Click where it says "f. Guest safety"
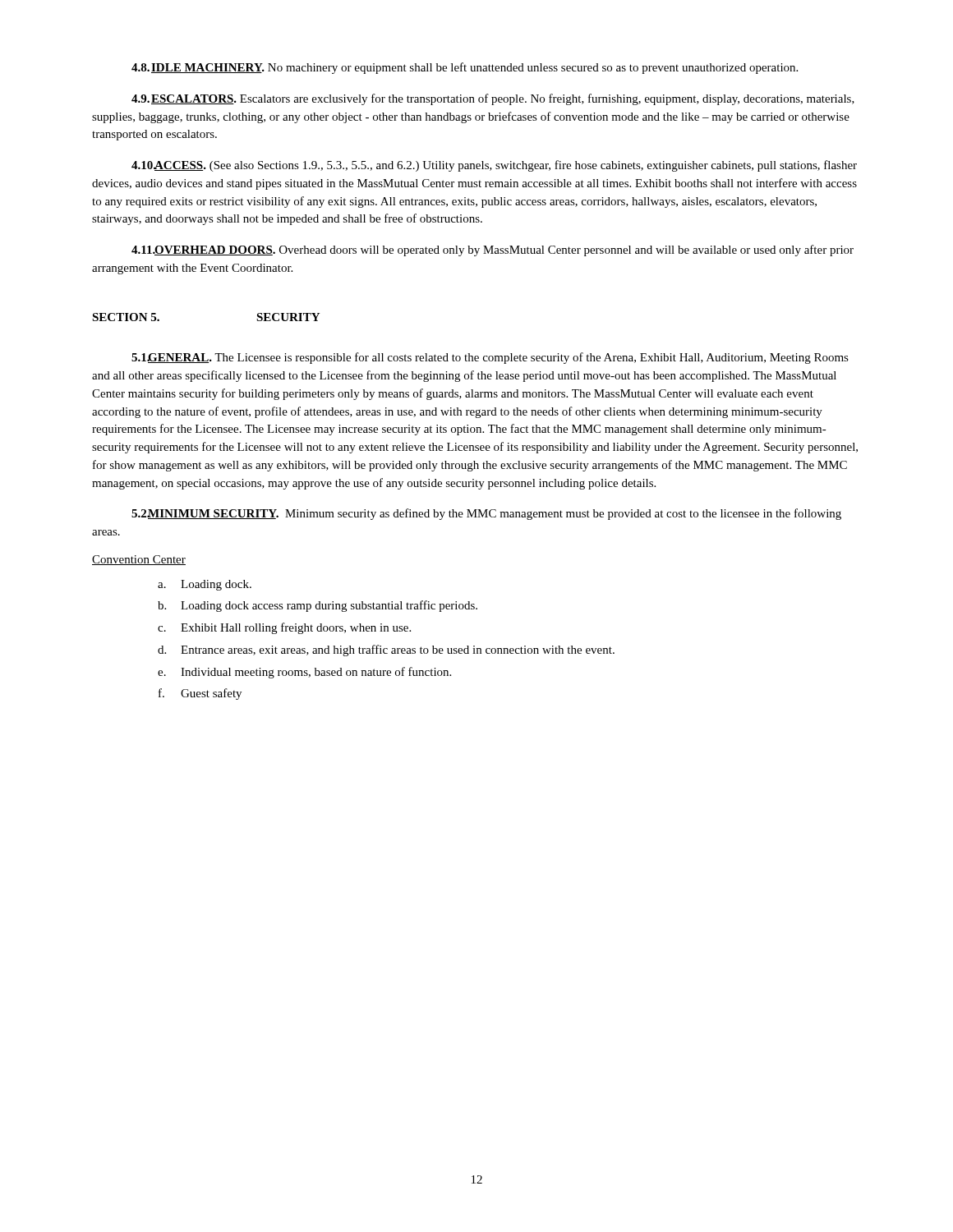 (x=200, y=694)
